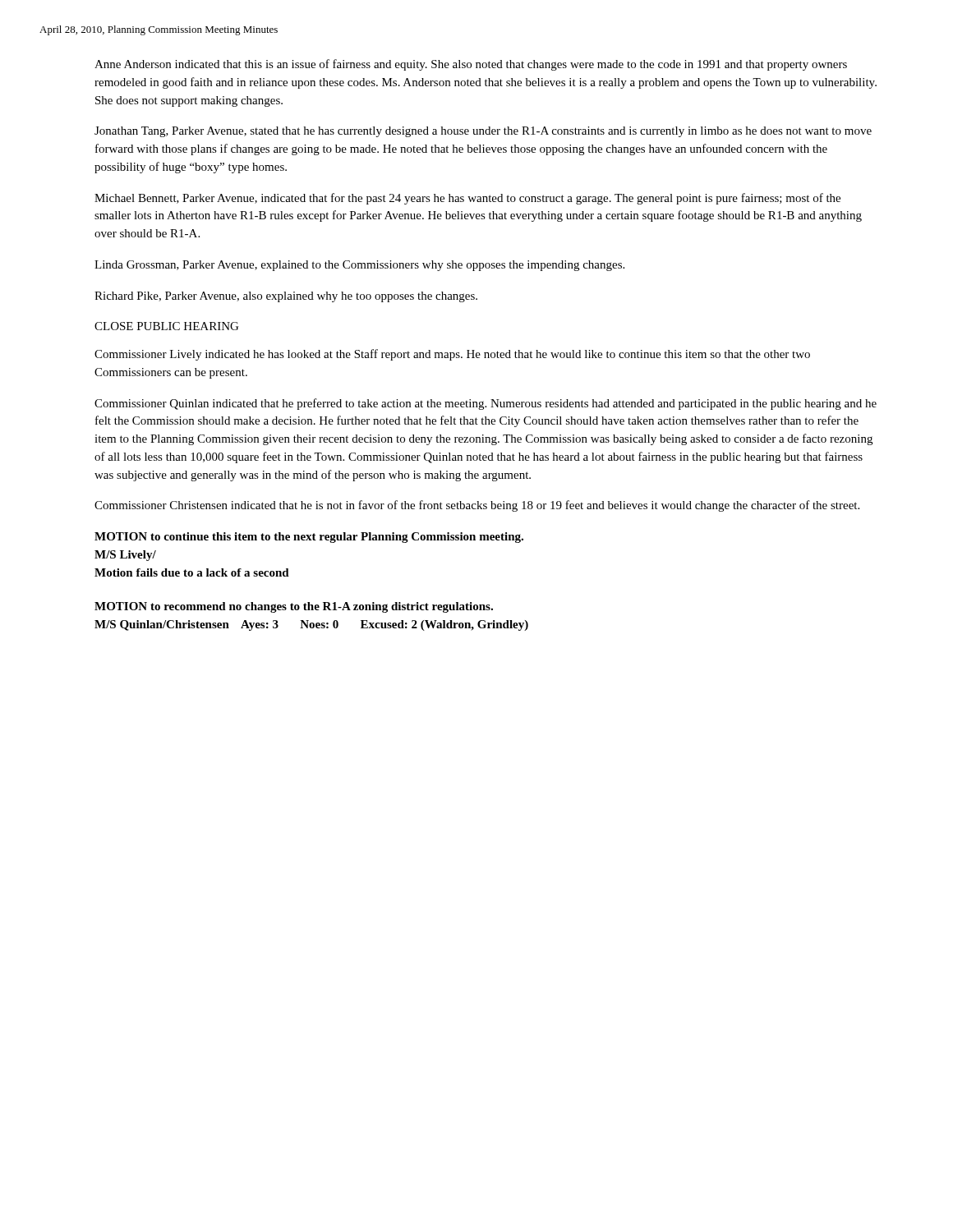Locate the block of text that opens with "Richard Pike, Parker Avenue, also explained"
The height and width of the screenshot is (1232, 953).
click(x=286, y=295)
